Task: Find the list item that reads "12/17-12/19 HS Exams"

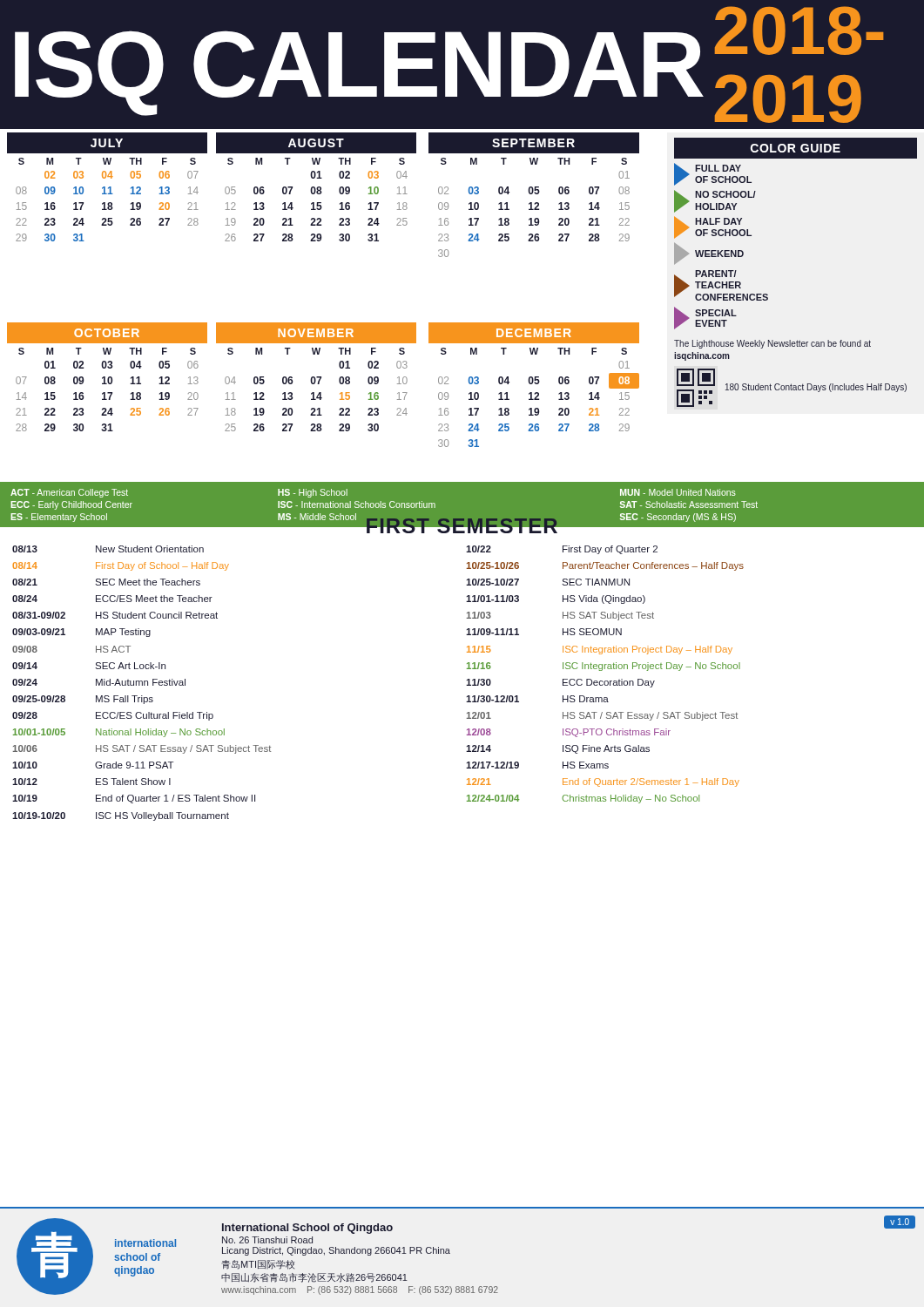Action: pyautogui.click(x=489, y=765)
